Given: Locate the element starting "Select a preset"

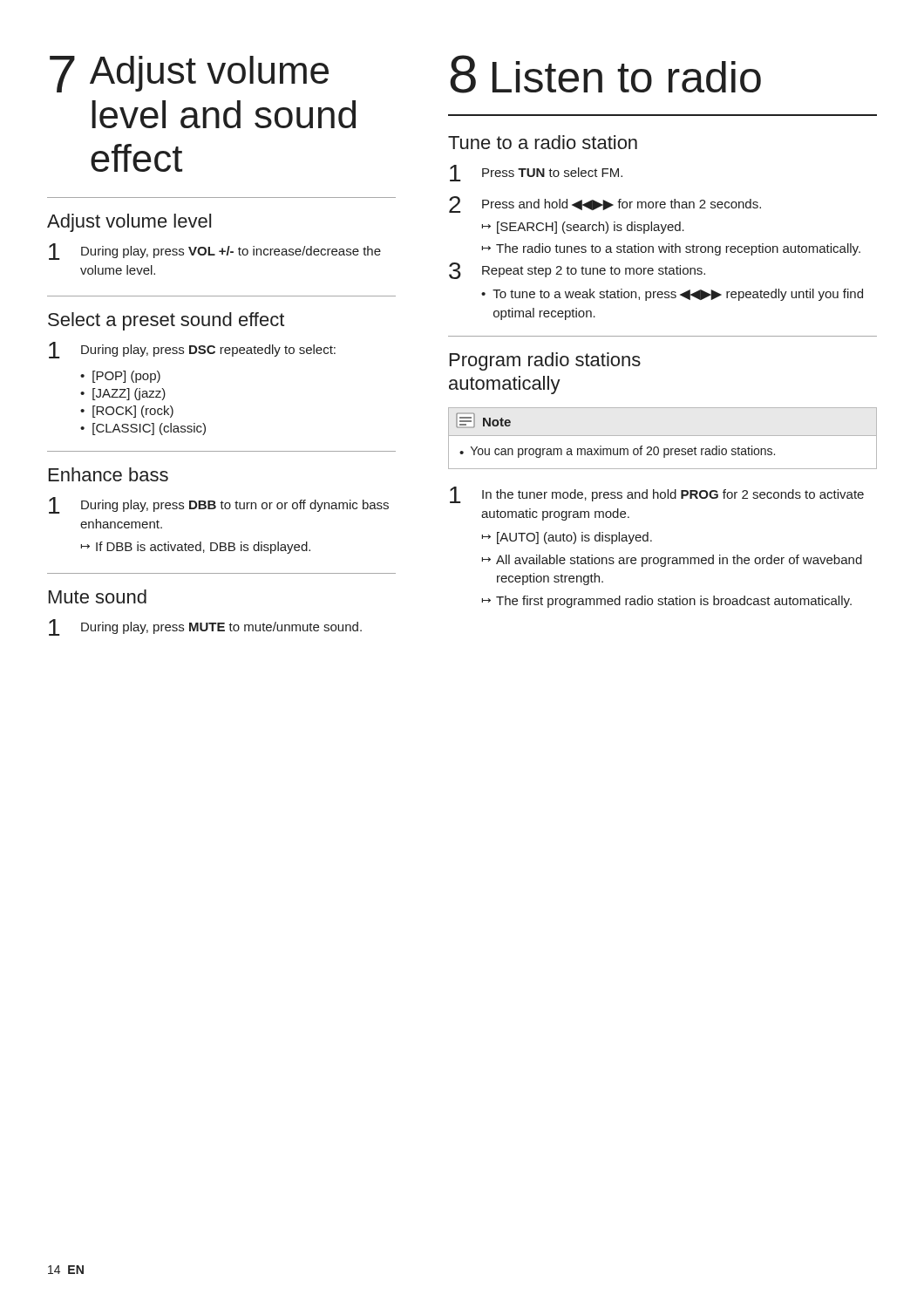Looking at the screenshot, I should pos(166,319).
